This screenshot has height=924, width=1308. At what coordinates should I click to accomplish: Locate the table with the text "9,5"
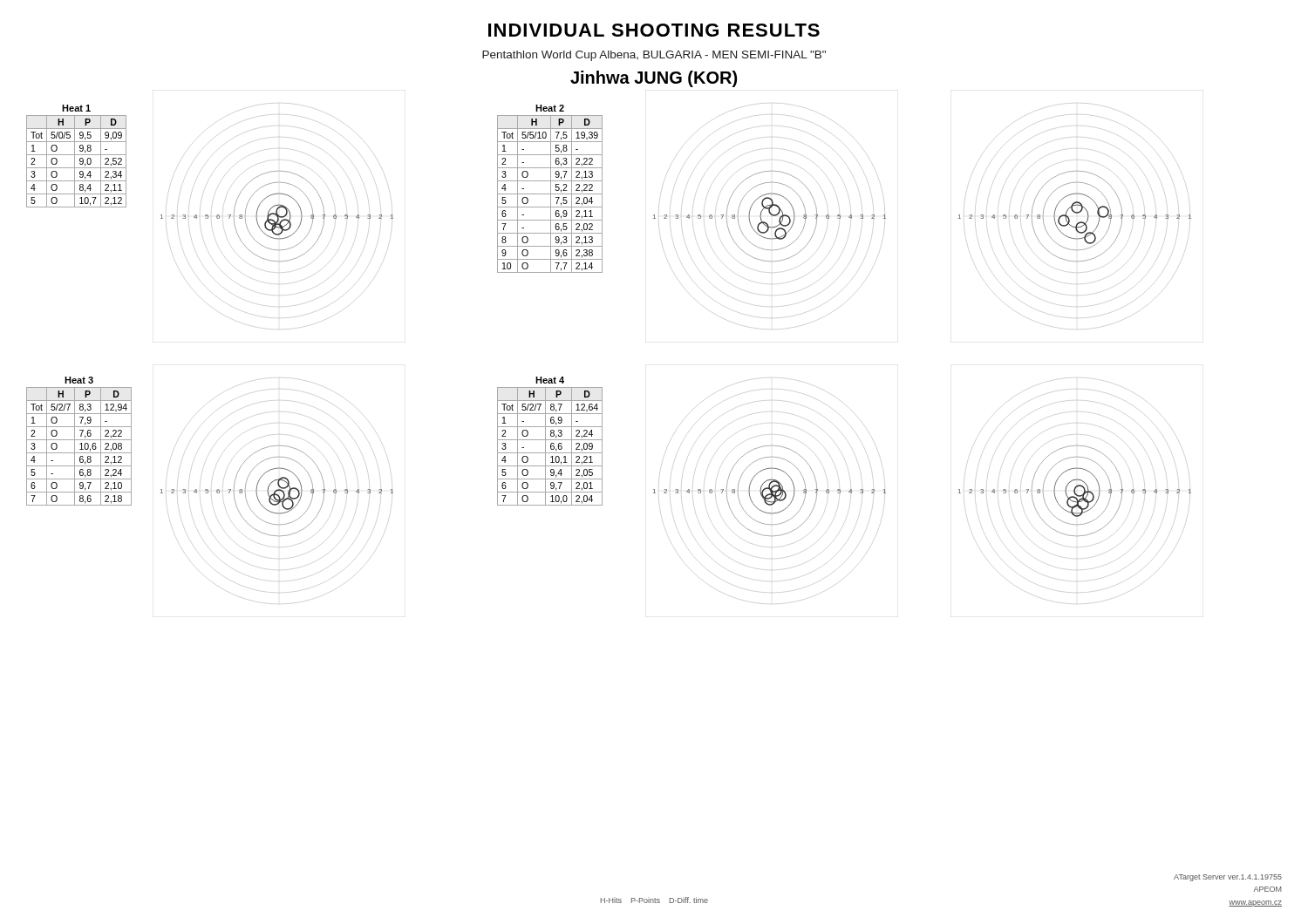tap(76, 155)
